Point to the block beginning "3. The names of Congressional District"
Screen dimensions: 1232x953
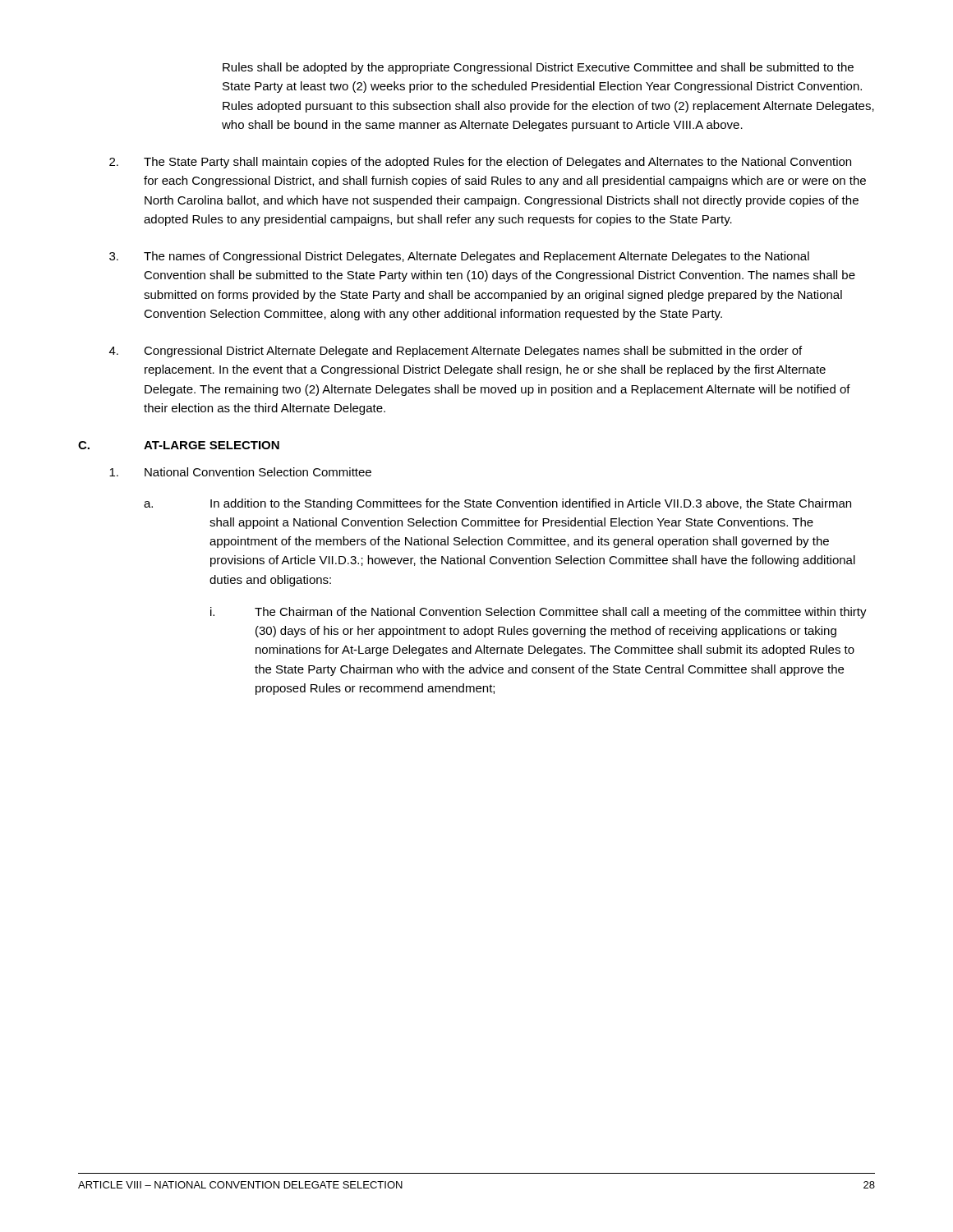pos(476,285)
